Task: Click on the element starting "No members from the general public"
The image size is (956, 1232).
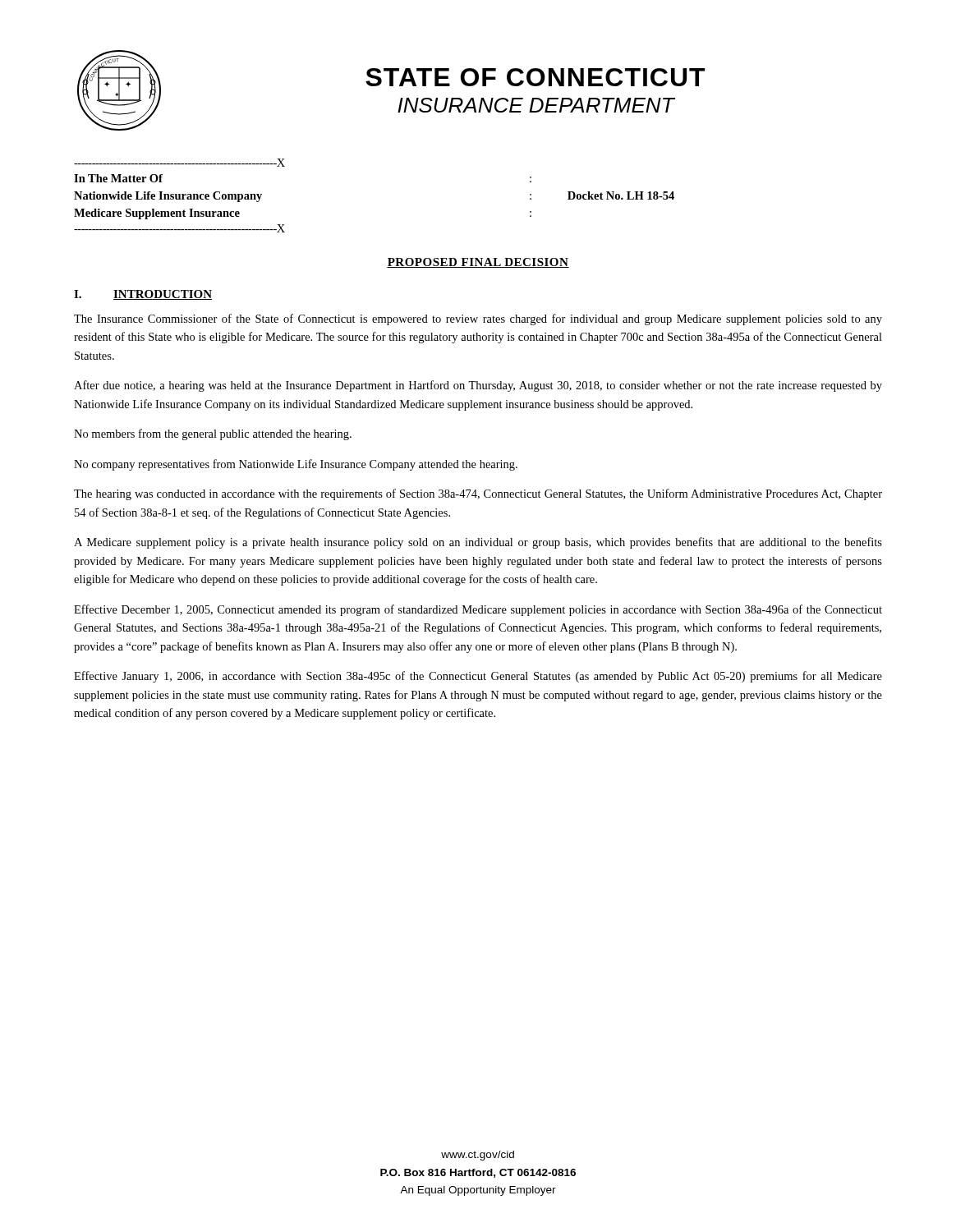Action: (x=213, y=434)
